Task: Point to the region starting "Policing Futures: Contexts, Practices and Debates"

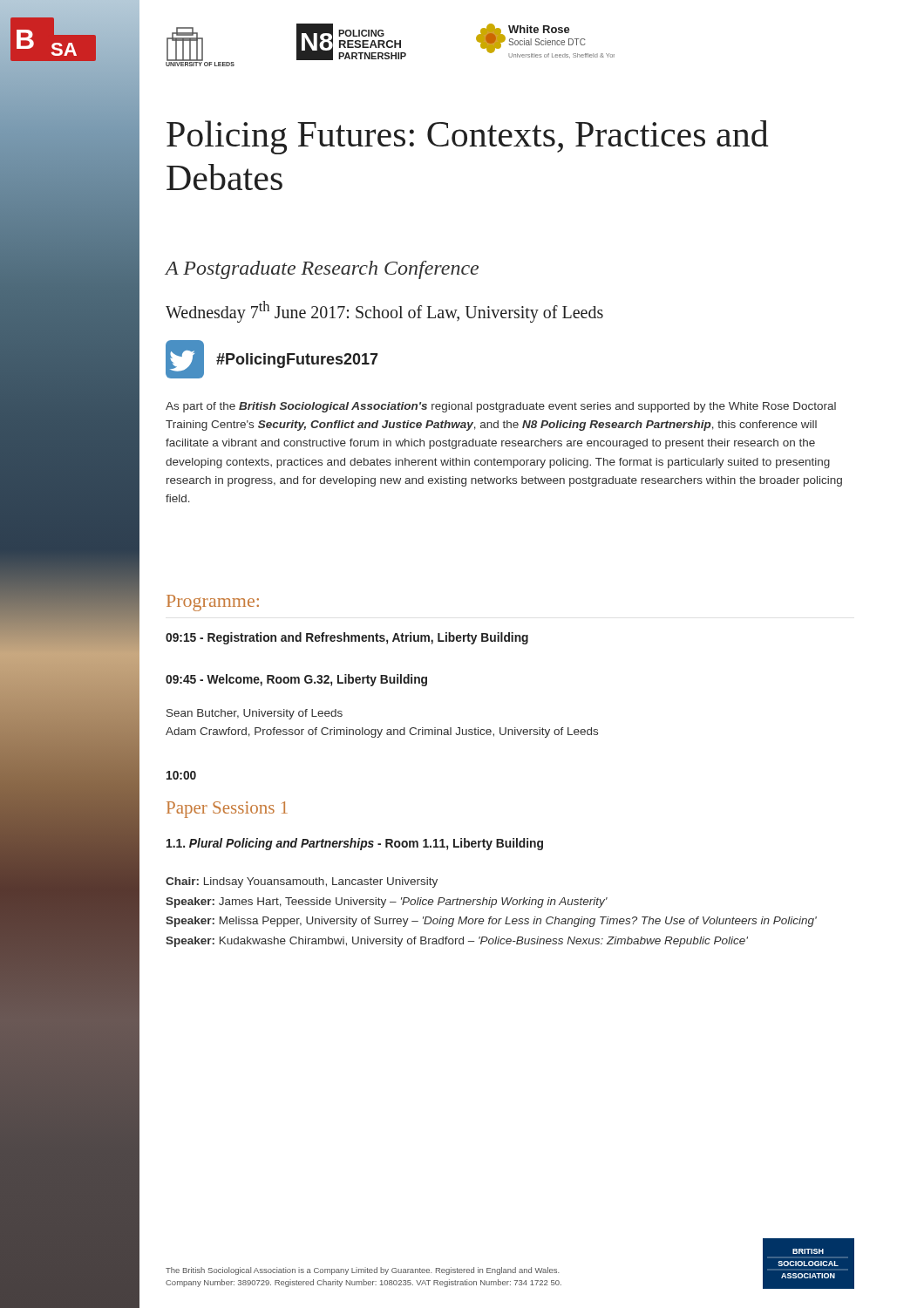Action: [467, 156]
